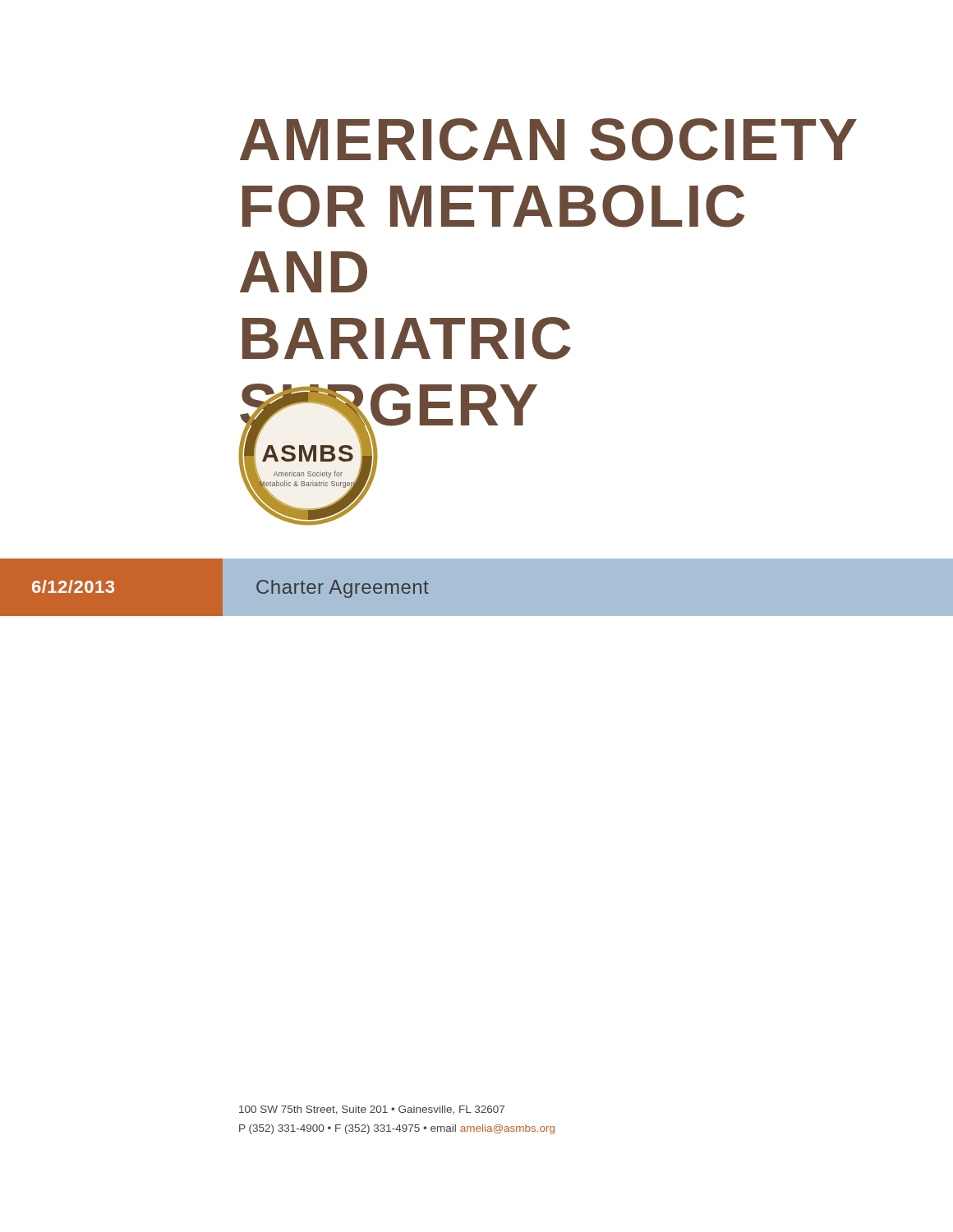This screenshot has width=953, height=1232.
Task: Point to the block starting "Charter Agreement"
Action: click(342, 587)
